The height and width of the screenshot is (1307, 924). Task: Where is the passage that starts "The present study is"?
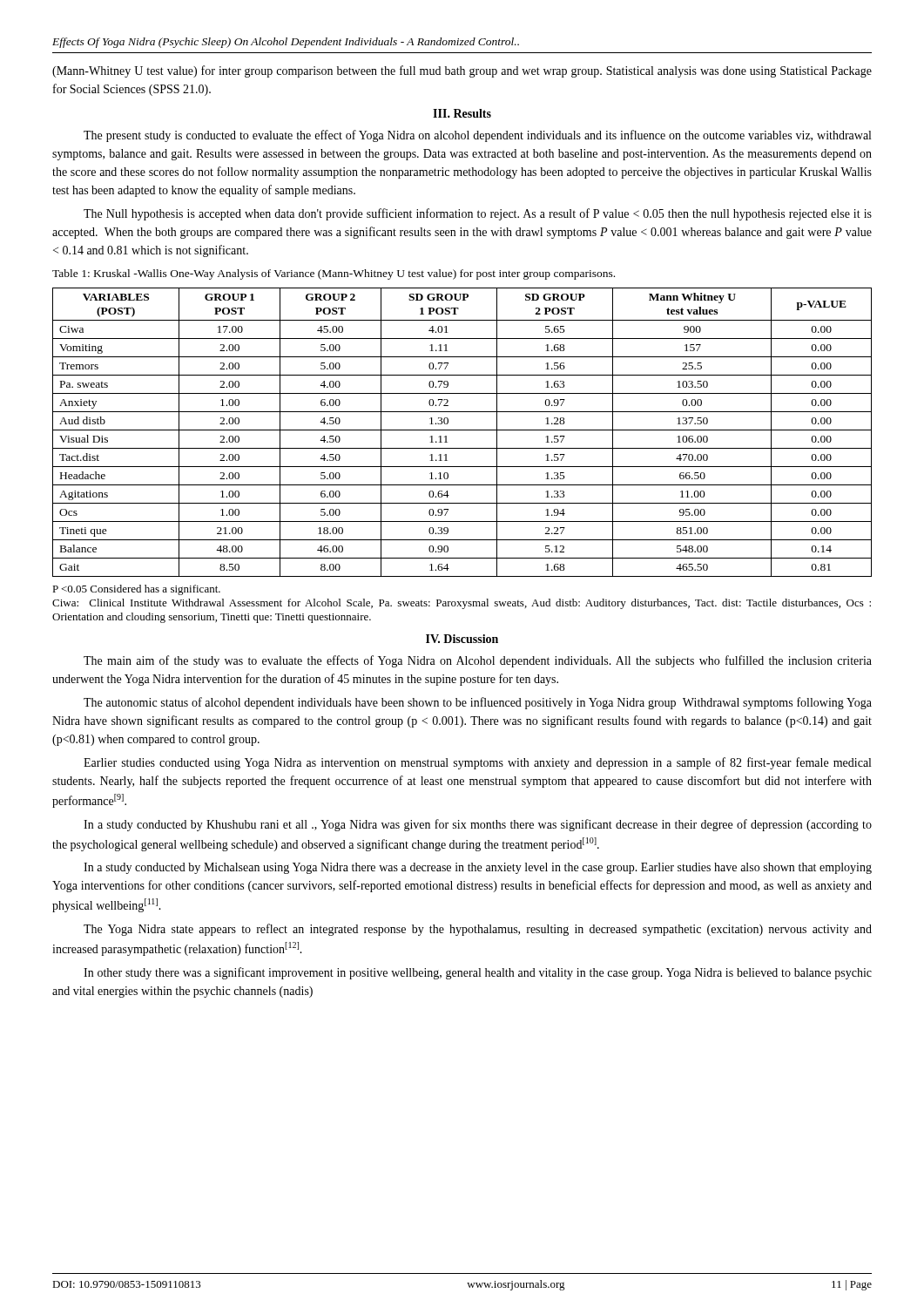[x=477, y=136]
